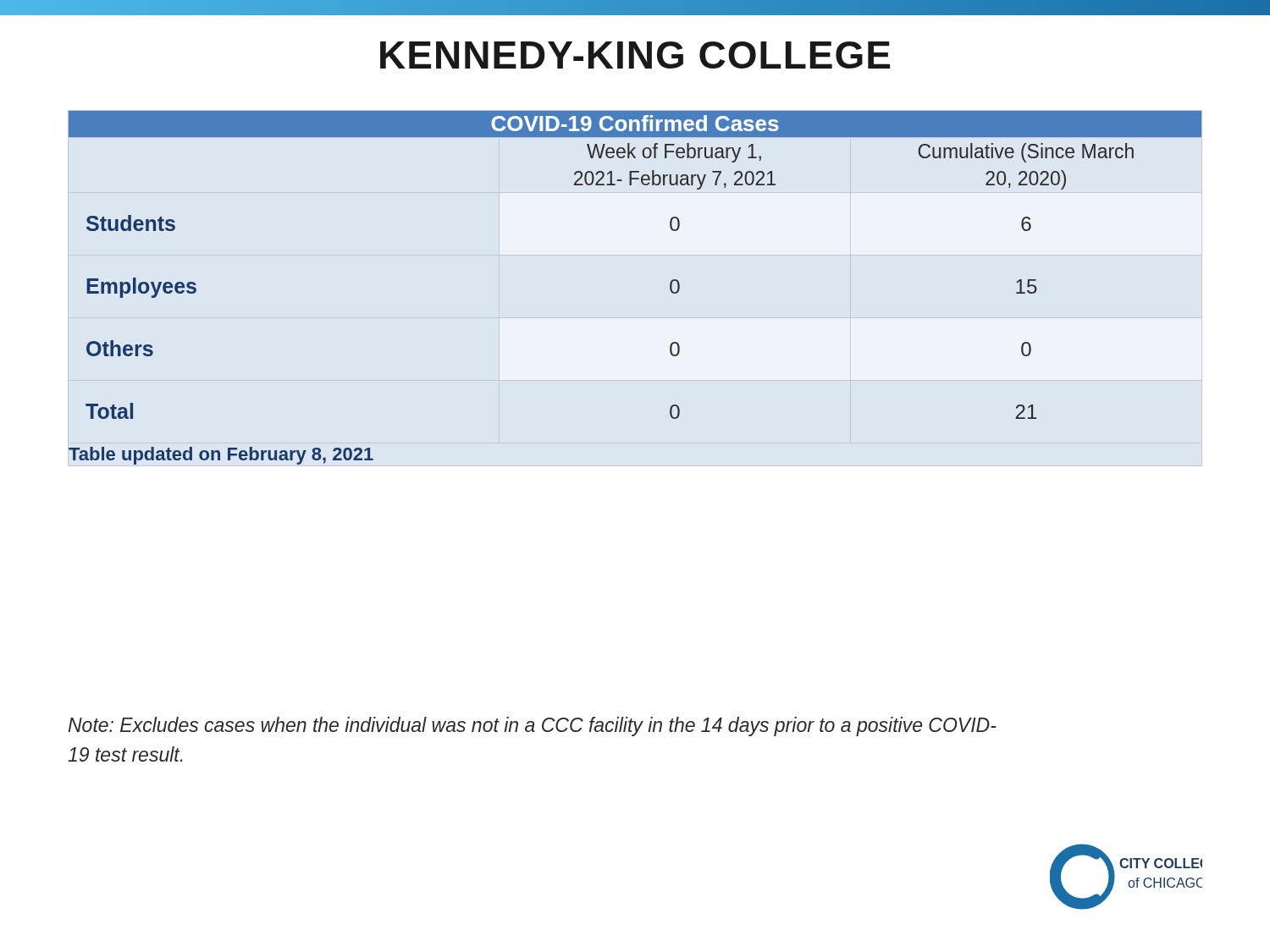This screenshot has height=952, width=1270.
Task: Select the footnote that says "Note: Excludes cases when the individual was not"
Action: 532,740
